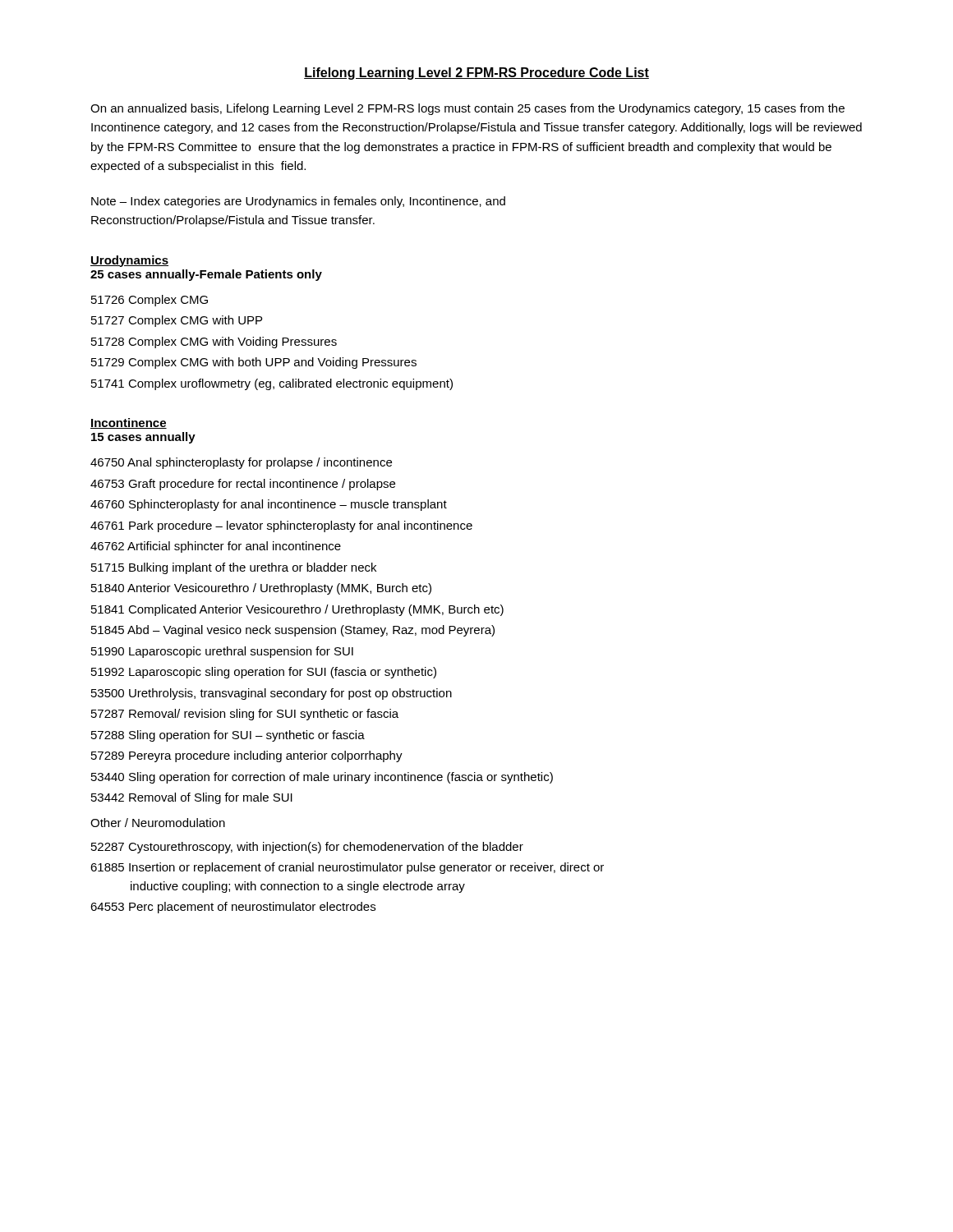Screen dimensions: 1232x953
Task: Find the passage starting "46750 Anal sphincteroplasty for prolapse / incontinence"
Action: point(241,462)
